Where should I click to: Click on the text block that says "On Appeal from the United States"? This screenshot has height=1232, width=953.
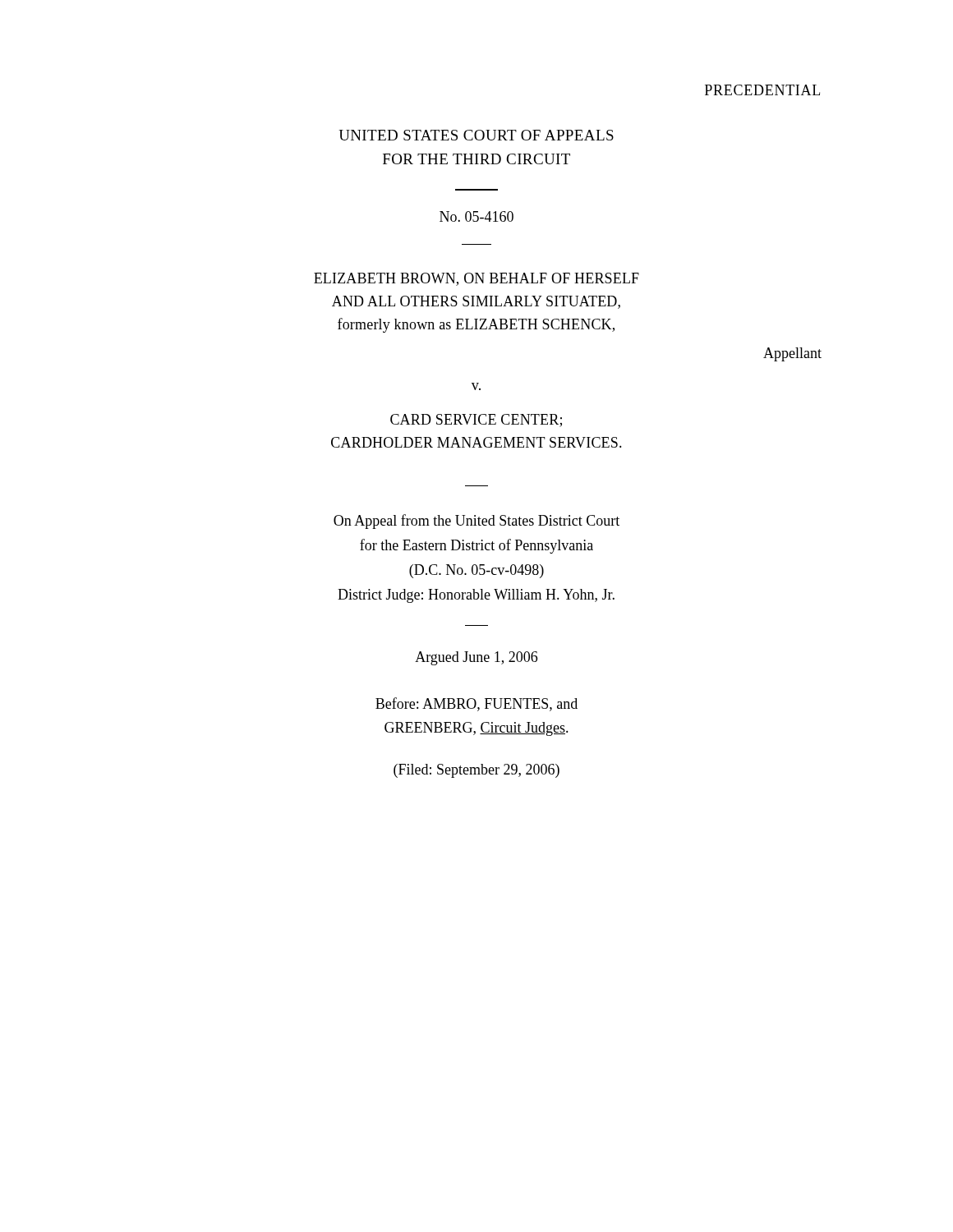476,558
